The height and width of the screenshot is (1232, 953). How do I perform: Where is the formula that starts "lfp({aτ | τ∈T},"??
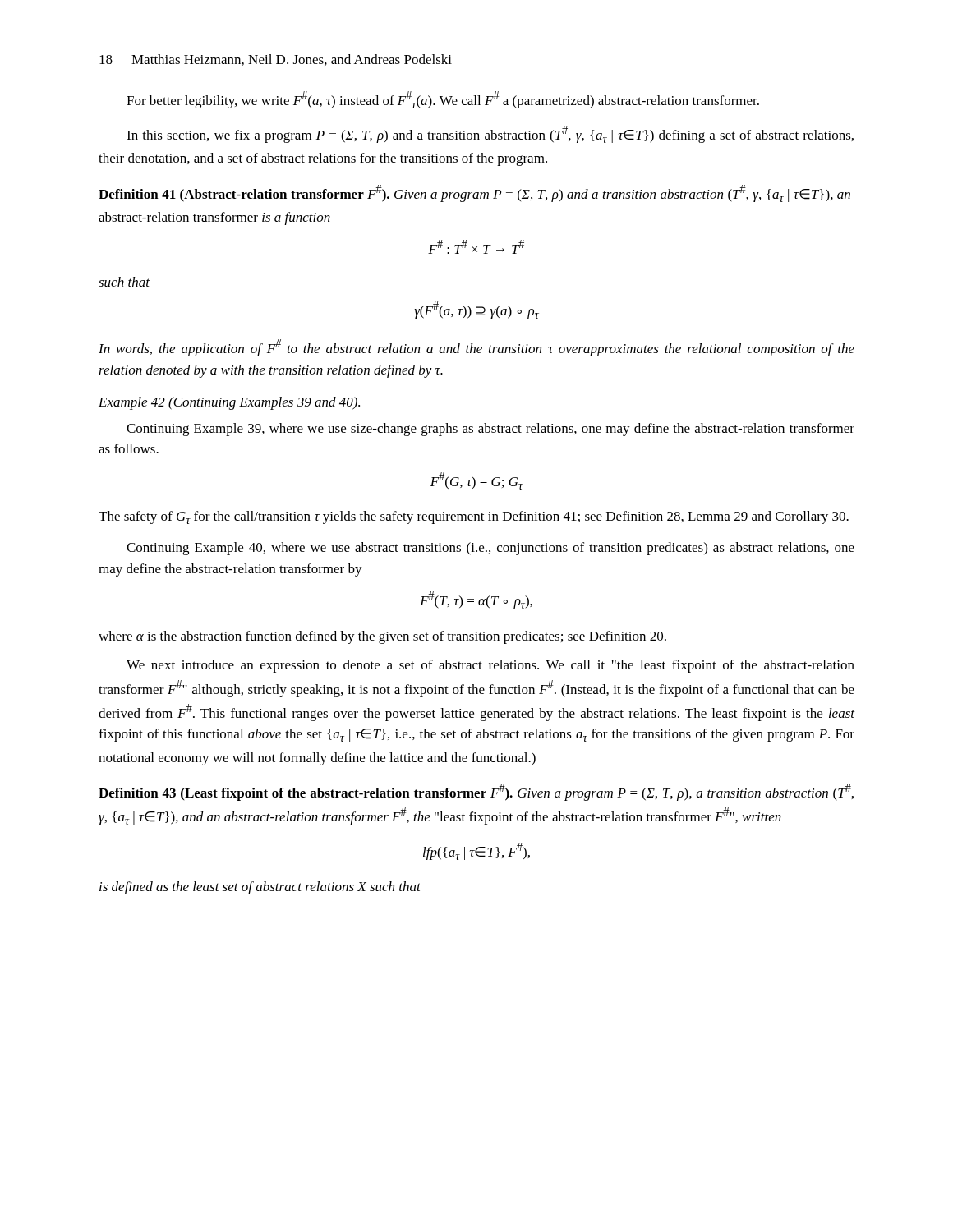pyautogui.click(x=476, y=851)
